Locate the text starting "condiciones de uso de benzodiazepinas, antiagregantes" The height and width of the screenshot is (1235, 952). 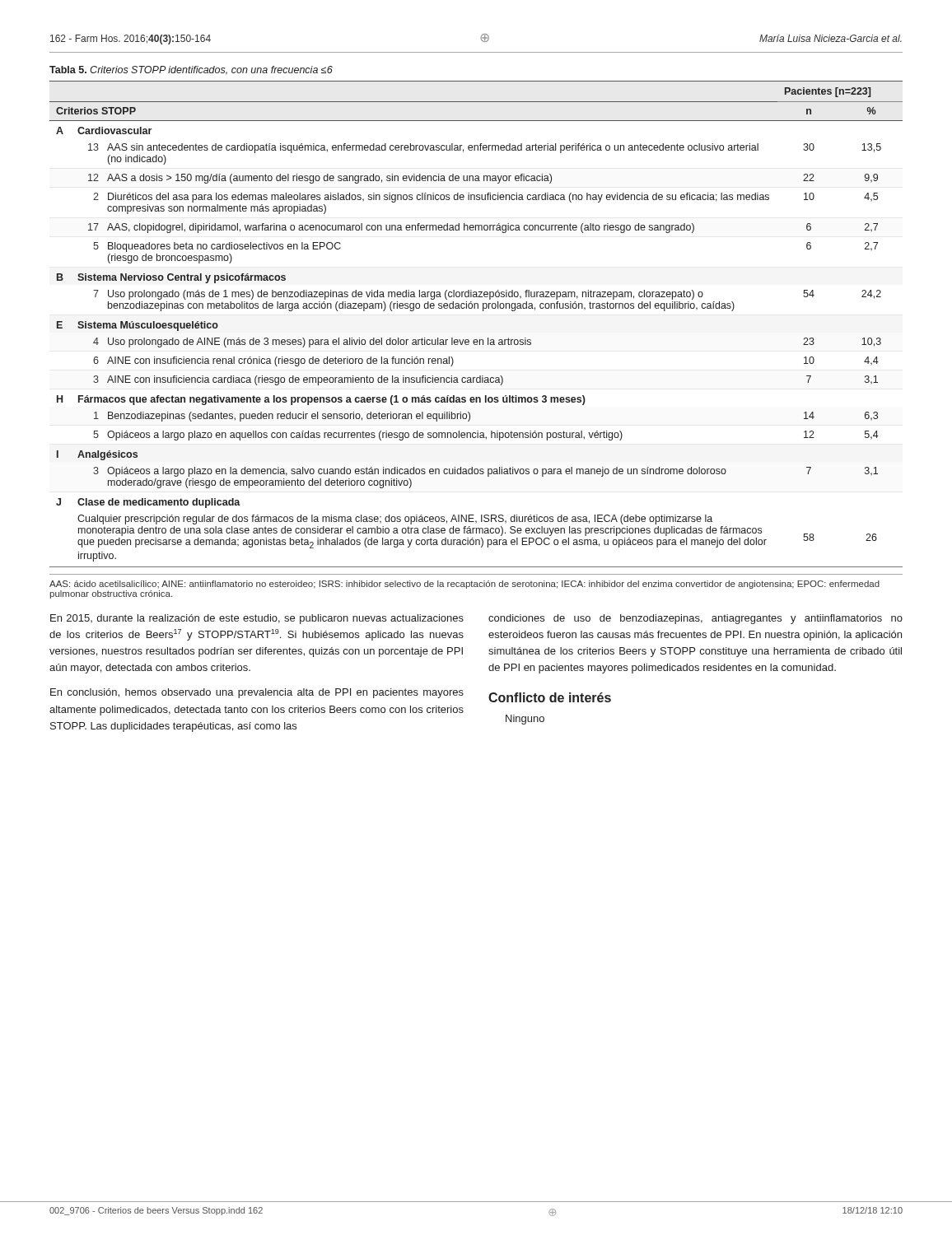(695, 642)
